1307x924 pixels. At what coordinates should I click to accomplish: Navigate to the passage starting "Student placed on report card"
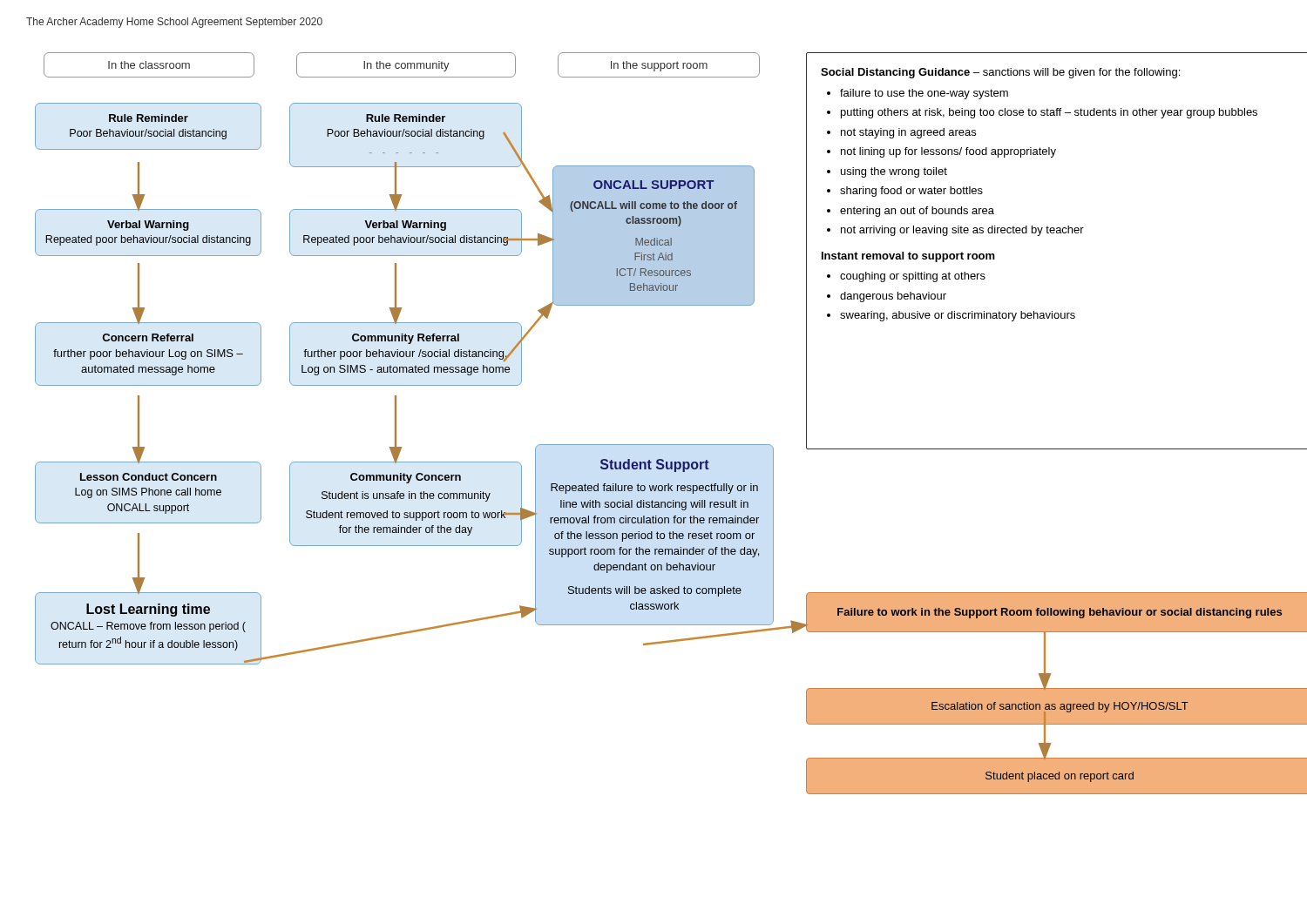(1060, 776)
